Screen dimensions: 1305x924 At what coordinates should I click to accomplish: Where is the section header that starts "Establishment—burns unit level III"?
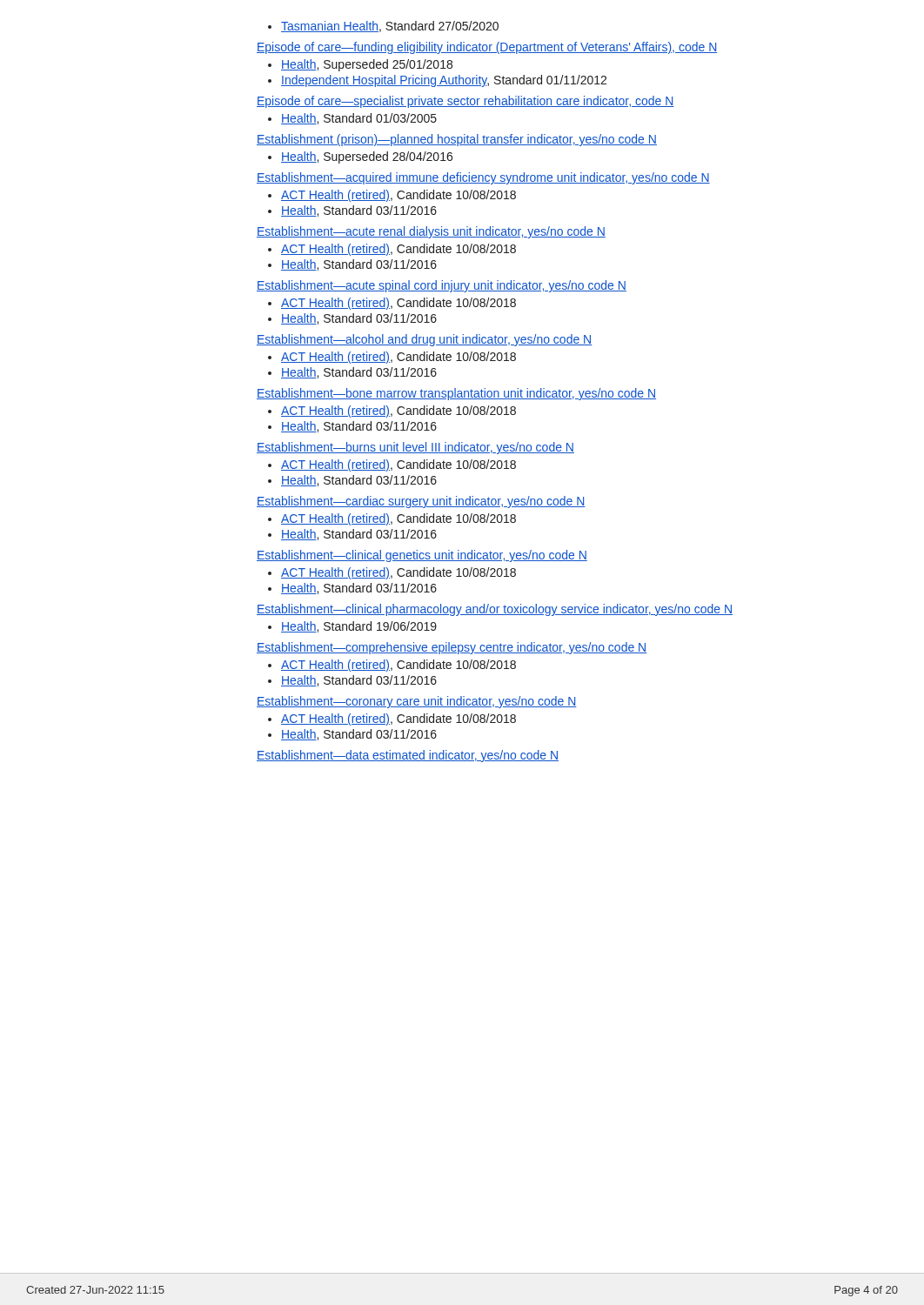415,447
